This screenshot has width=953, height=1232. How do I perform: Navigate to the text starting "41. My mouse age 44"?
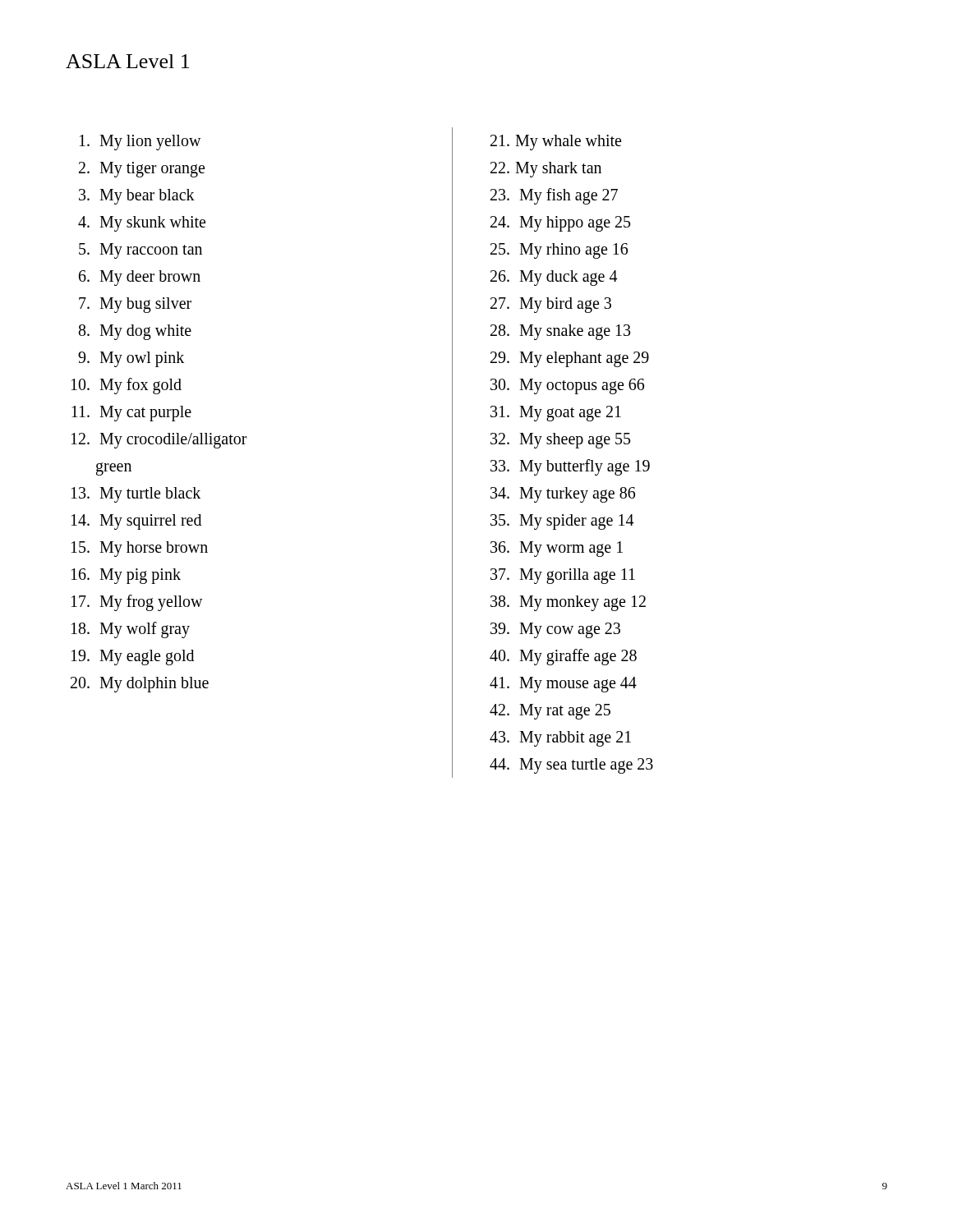pos(561,683)
